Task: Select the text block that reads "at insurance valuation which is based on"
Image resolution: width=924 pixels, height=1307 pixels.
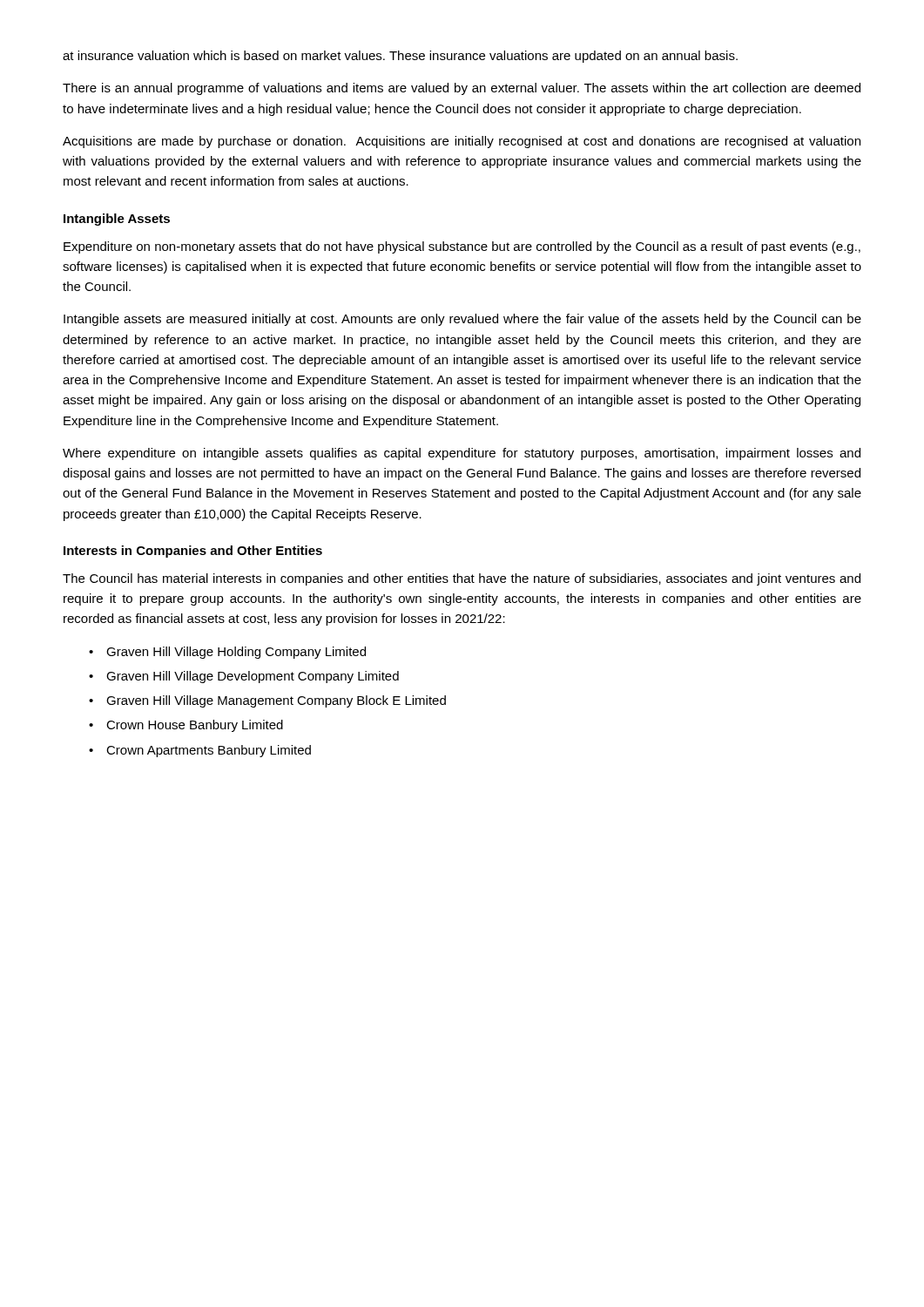Action: click(x=401, y=55)
